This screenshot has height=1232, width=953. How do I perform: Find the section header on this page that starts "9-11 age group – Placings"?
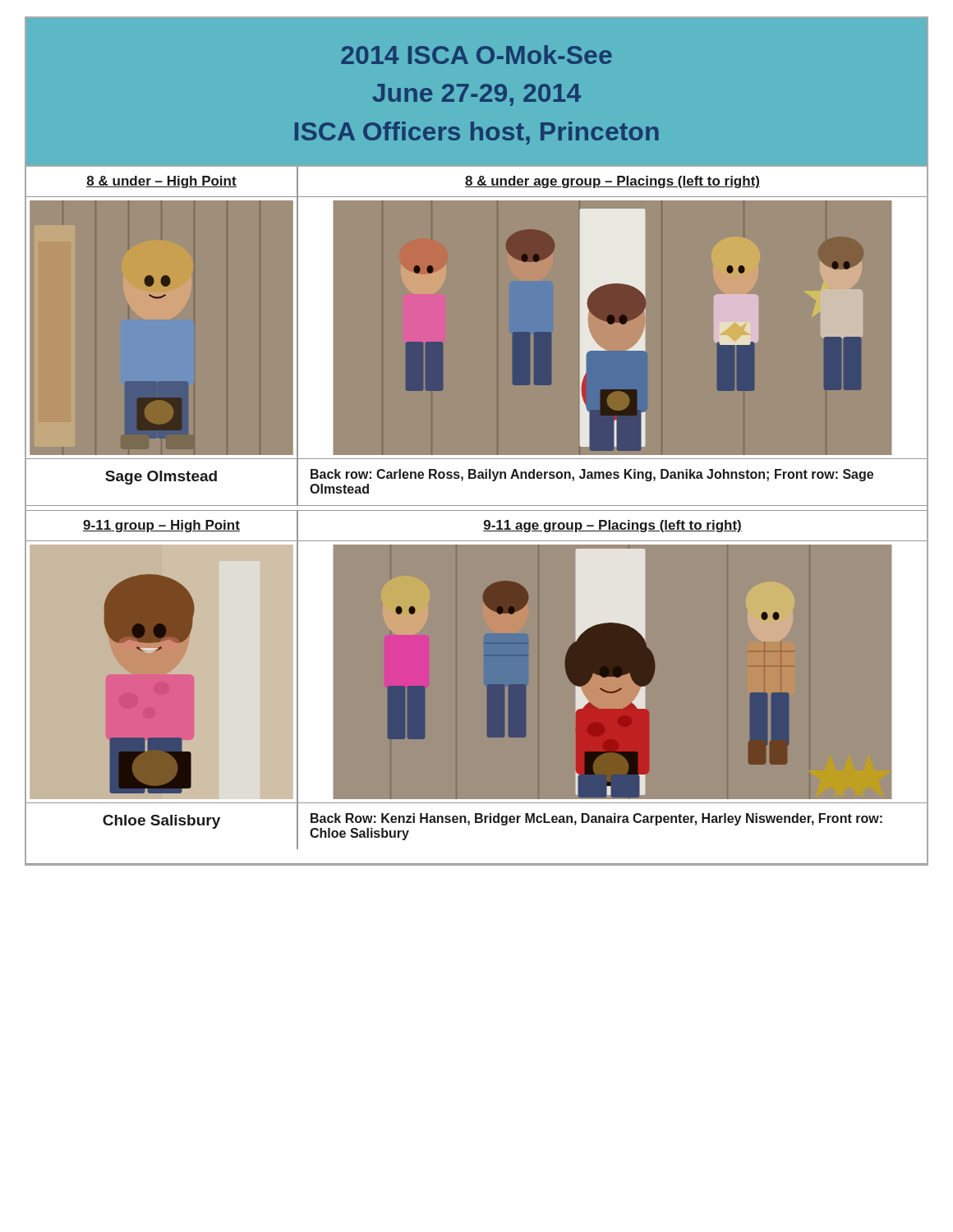(612, 525)
